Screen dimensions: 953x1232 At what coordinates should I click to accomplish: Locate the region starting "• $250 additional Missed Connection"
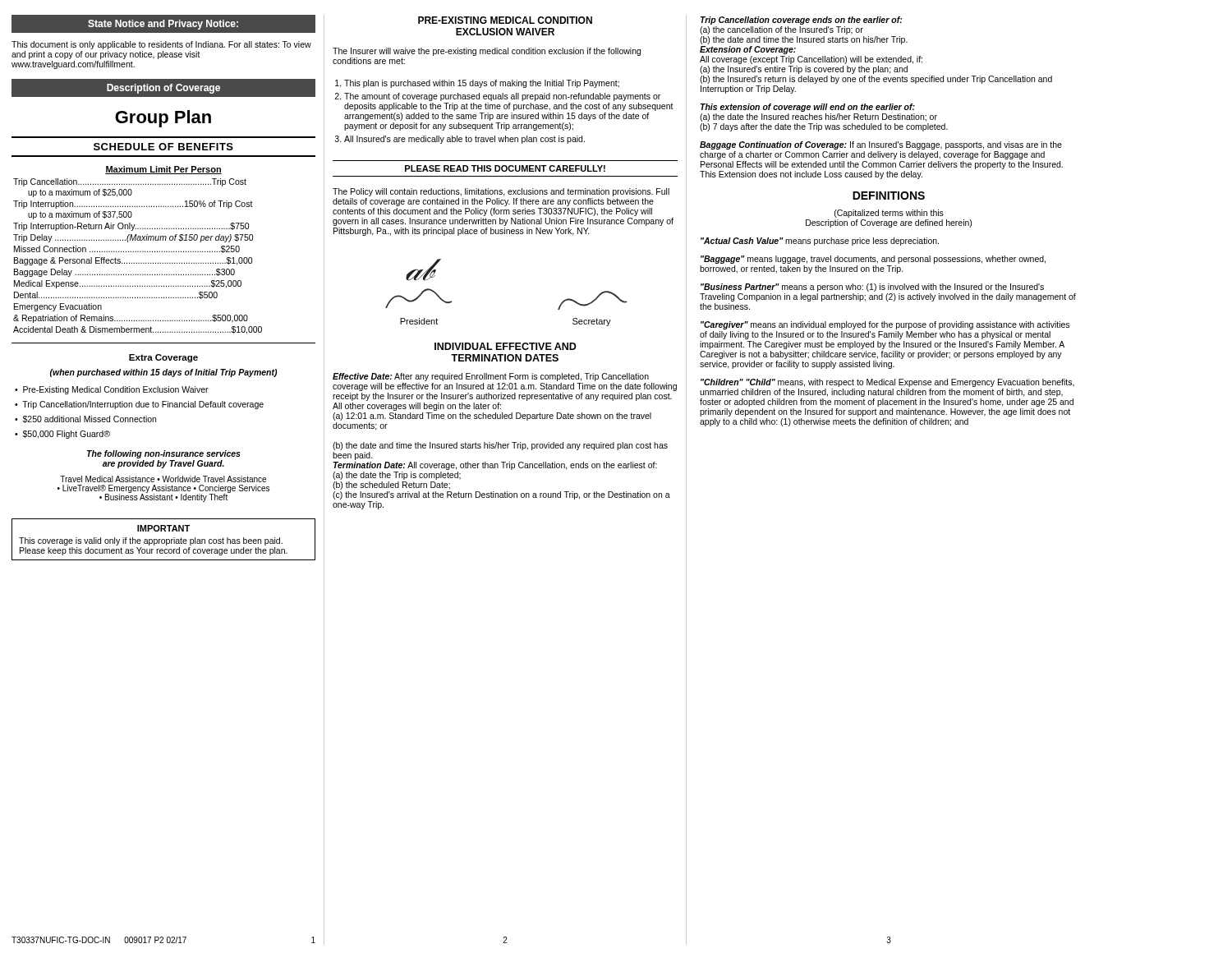[x=86, y=419]
